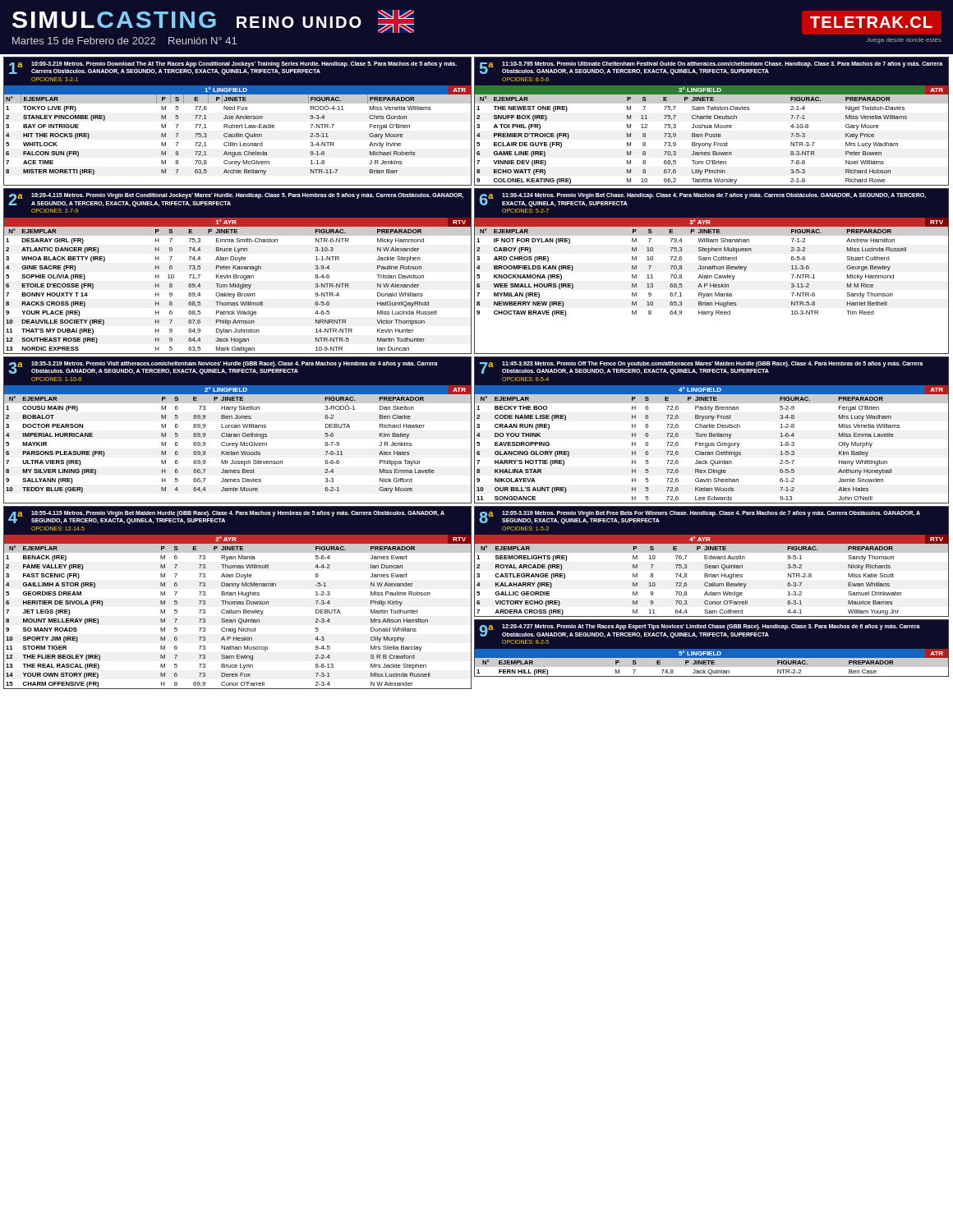Select the text starting "2a 10:20-4.115 Metros."
The width and height of the screenshot is (953, 1232).
coord(237,271)
